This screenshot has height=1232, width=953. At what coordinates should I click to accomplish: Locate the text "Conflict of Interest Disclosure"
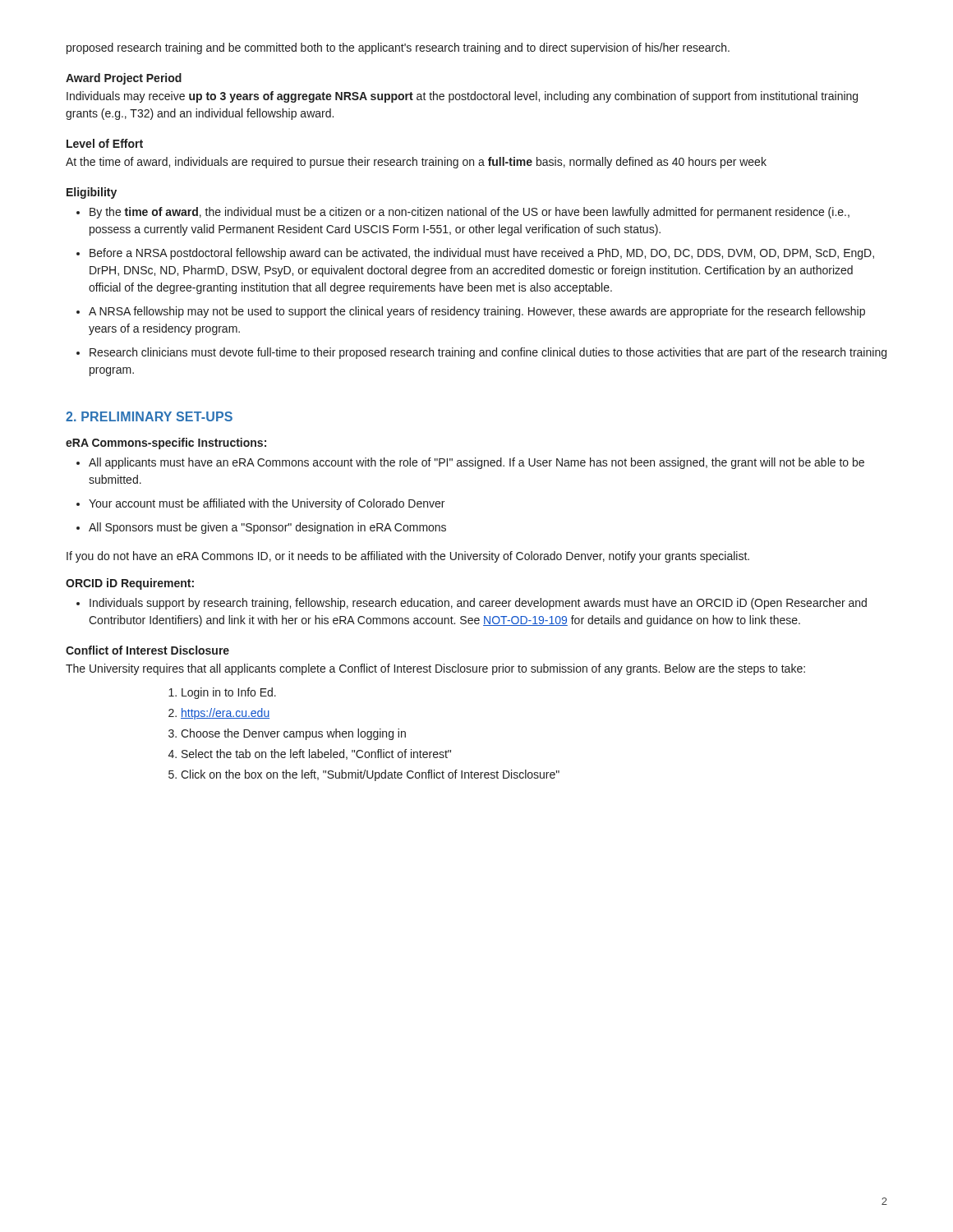[x=148, y=650]
